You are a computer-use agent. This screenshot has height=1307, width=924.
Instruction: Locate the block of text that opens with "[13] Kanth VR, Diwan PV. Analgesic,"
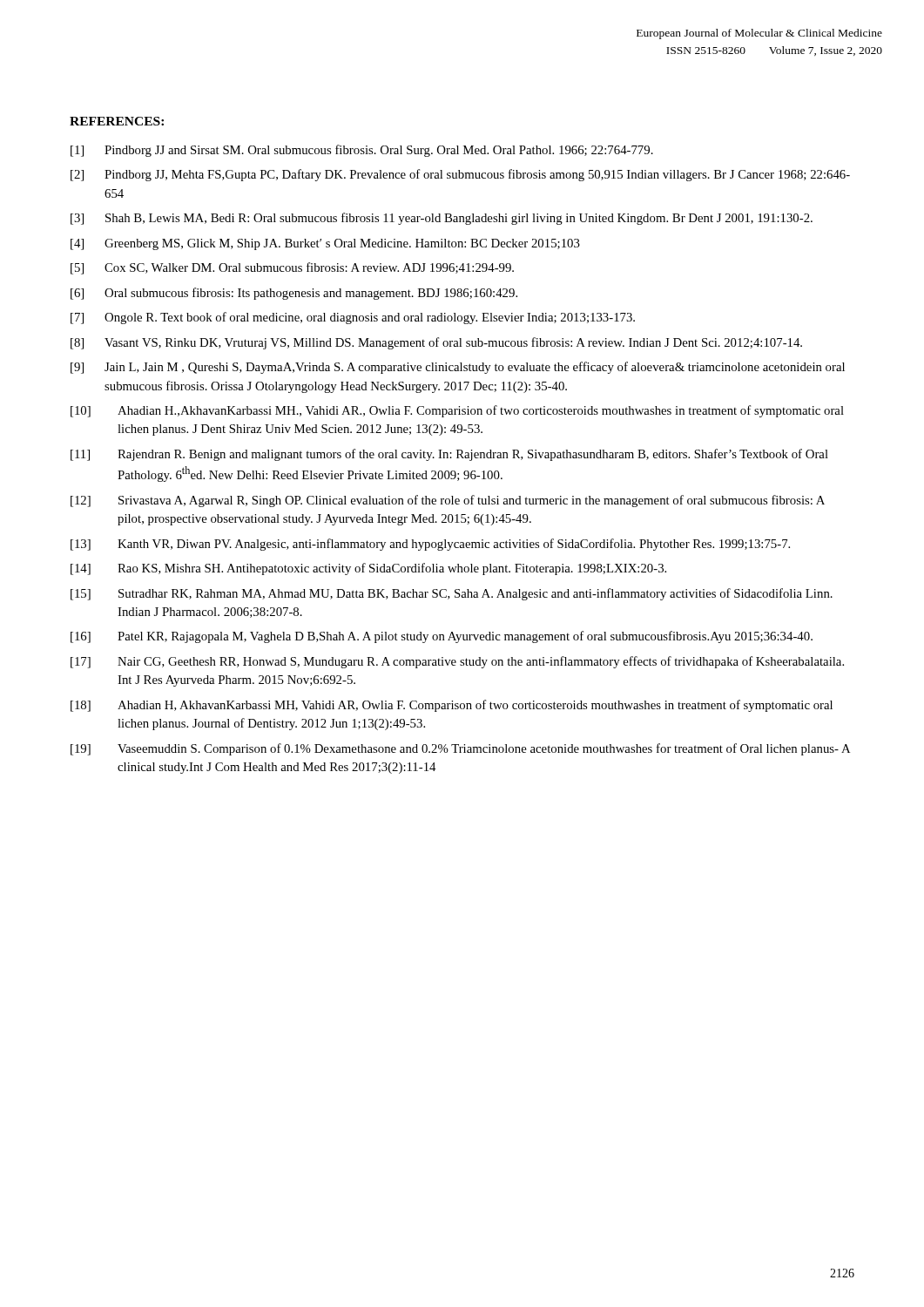point(462,544)
